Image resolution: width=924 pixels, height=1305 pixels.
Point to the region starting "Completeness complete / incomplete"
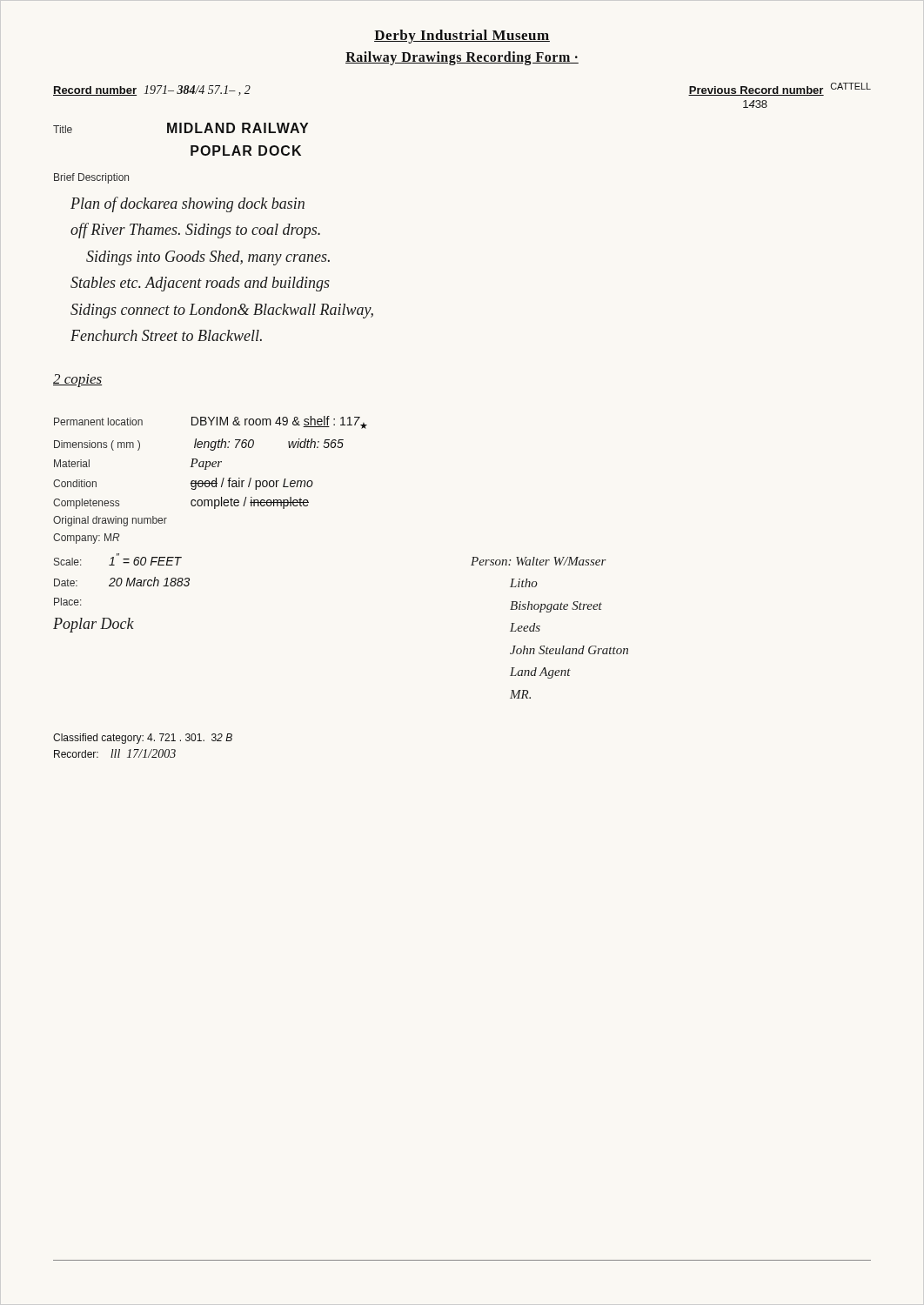click(x=181, y=502)
